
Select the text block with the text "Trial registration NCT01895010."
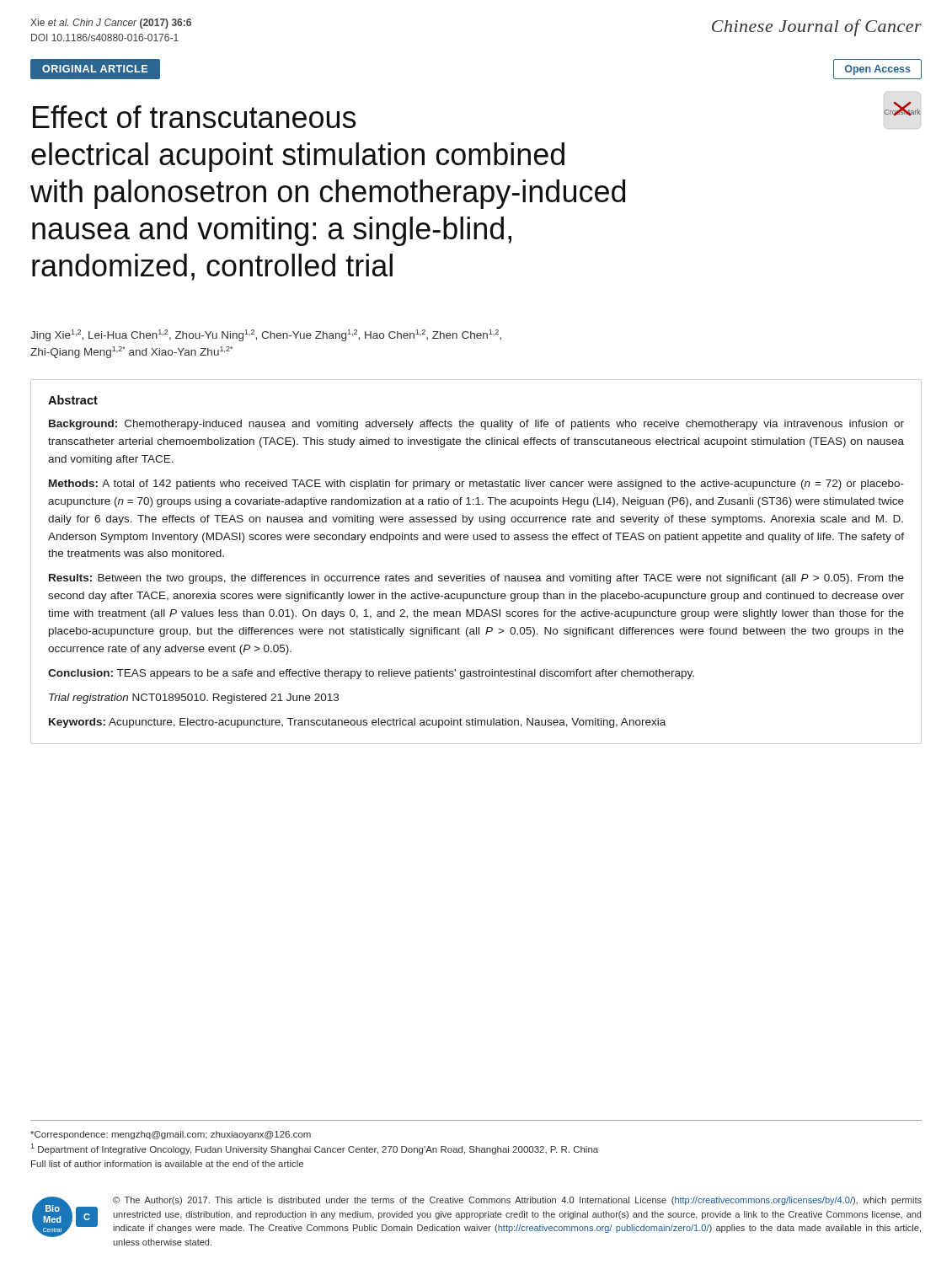click(x=194, y=697)
